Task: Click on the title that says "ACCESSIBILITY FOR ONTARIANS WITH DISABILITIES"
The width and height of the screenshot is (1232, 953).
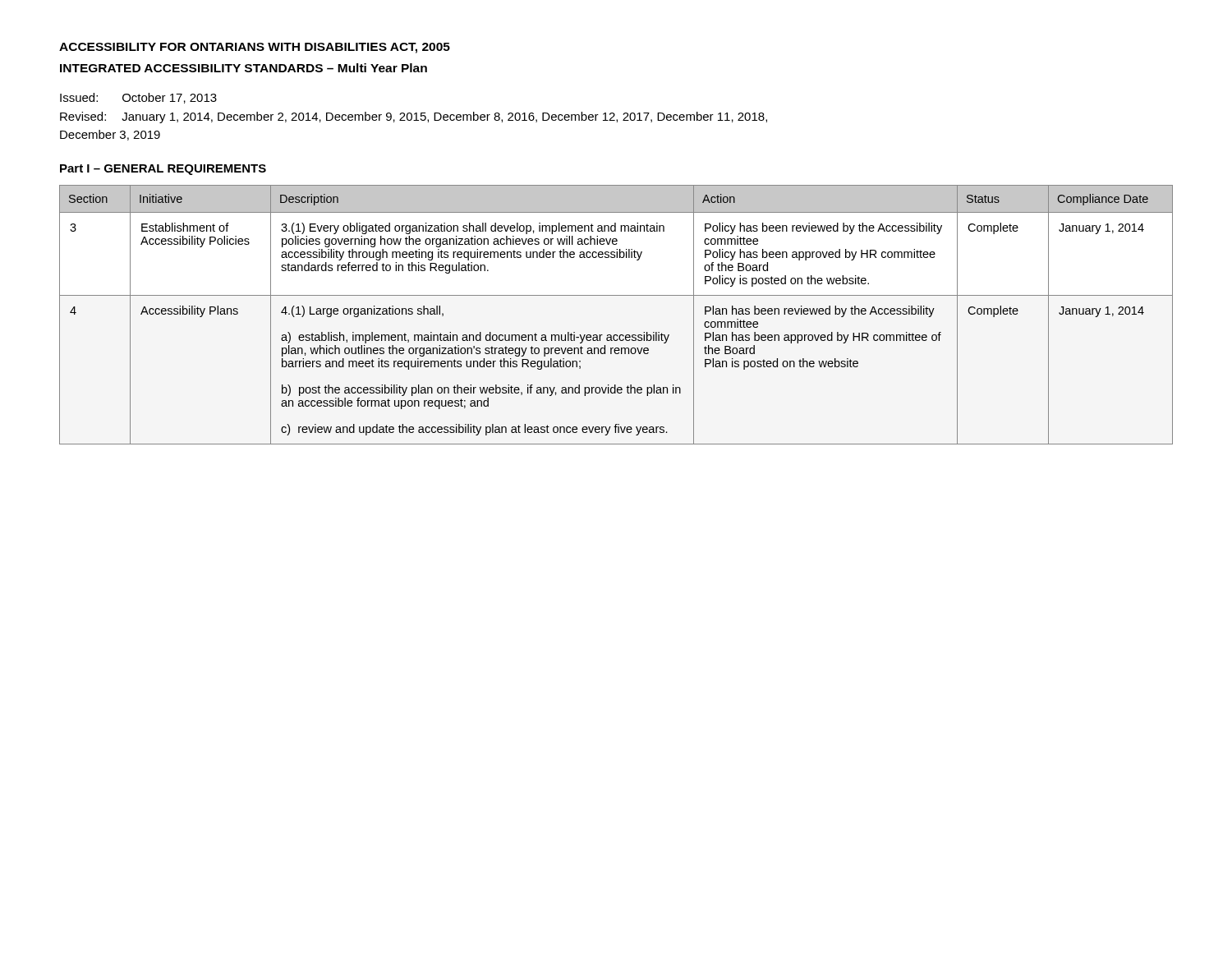Action: tap(255, 46)
